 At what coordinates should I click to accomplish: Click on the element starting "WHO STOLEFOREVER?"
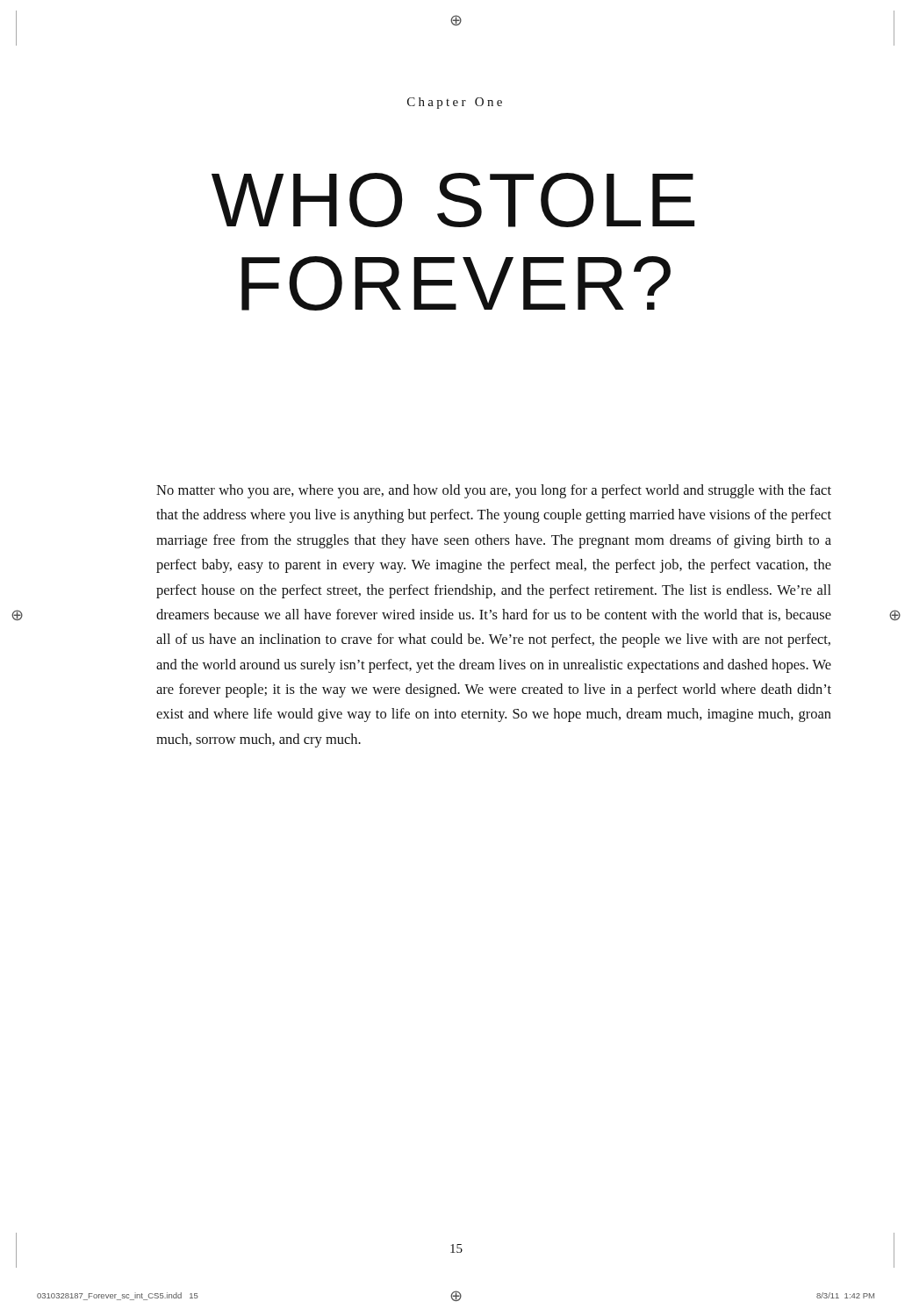click(456, 241)
